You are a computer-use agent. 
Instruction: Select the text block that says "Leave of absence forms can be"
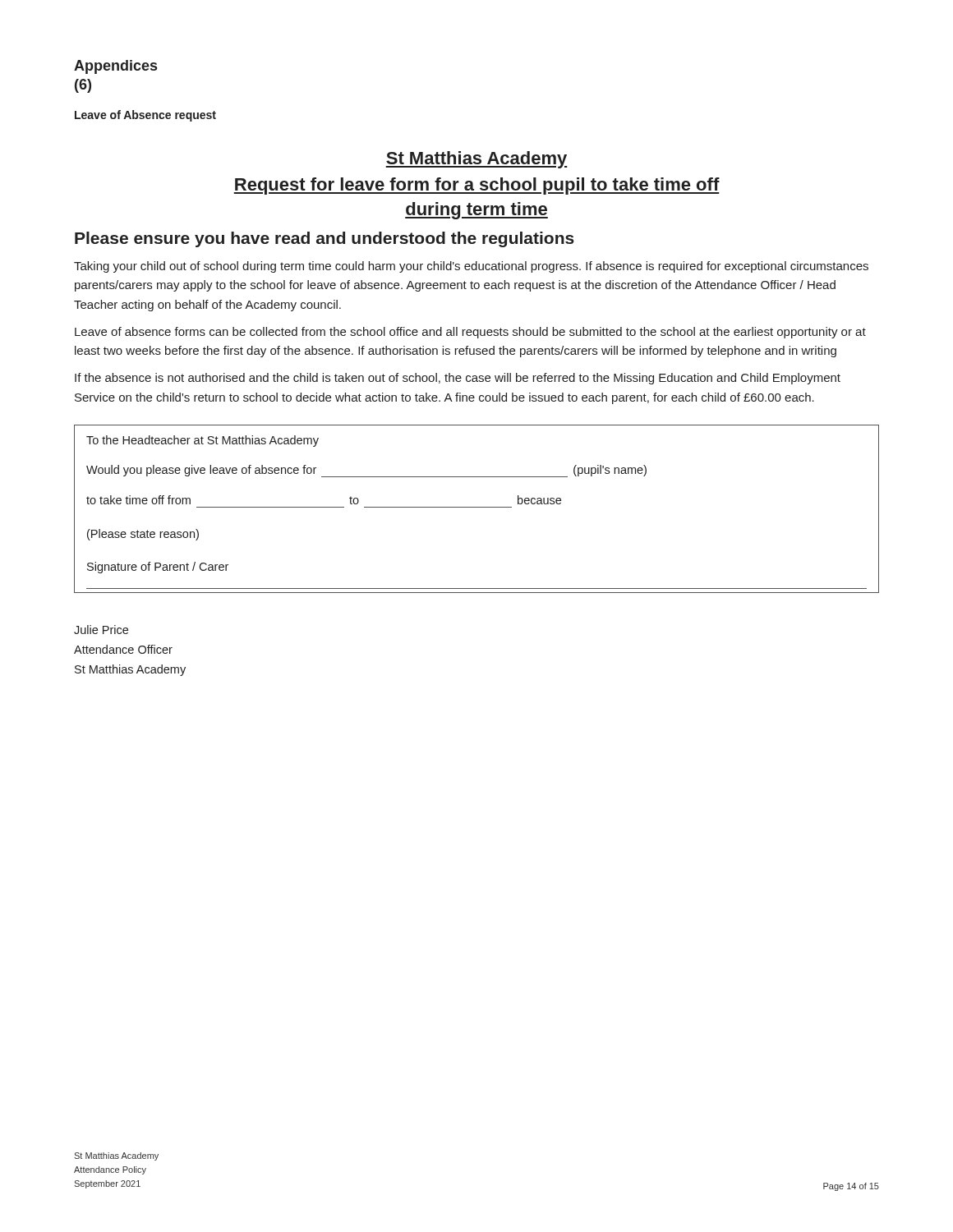click(x=470, y=341)
